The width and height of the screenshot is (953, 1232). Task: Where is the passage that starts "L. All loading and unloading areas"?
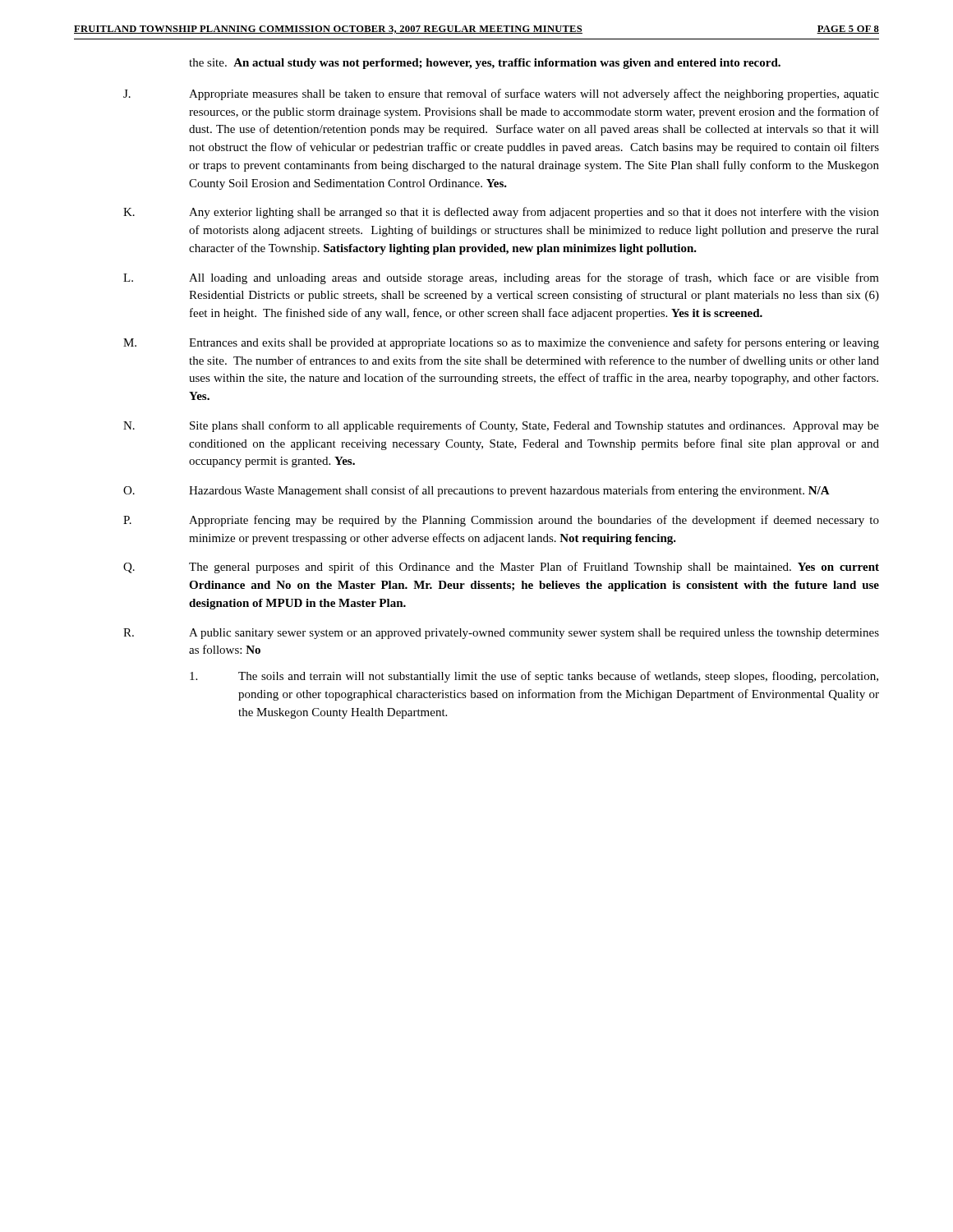[501, 296]
